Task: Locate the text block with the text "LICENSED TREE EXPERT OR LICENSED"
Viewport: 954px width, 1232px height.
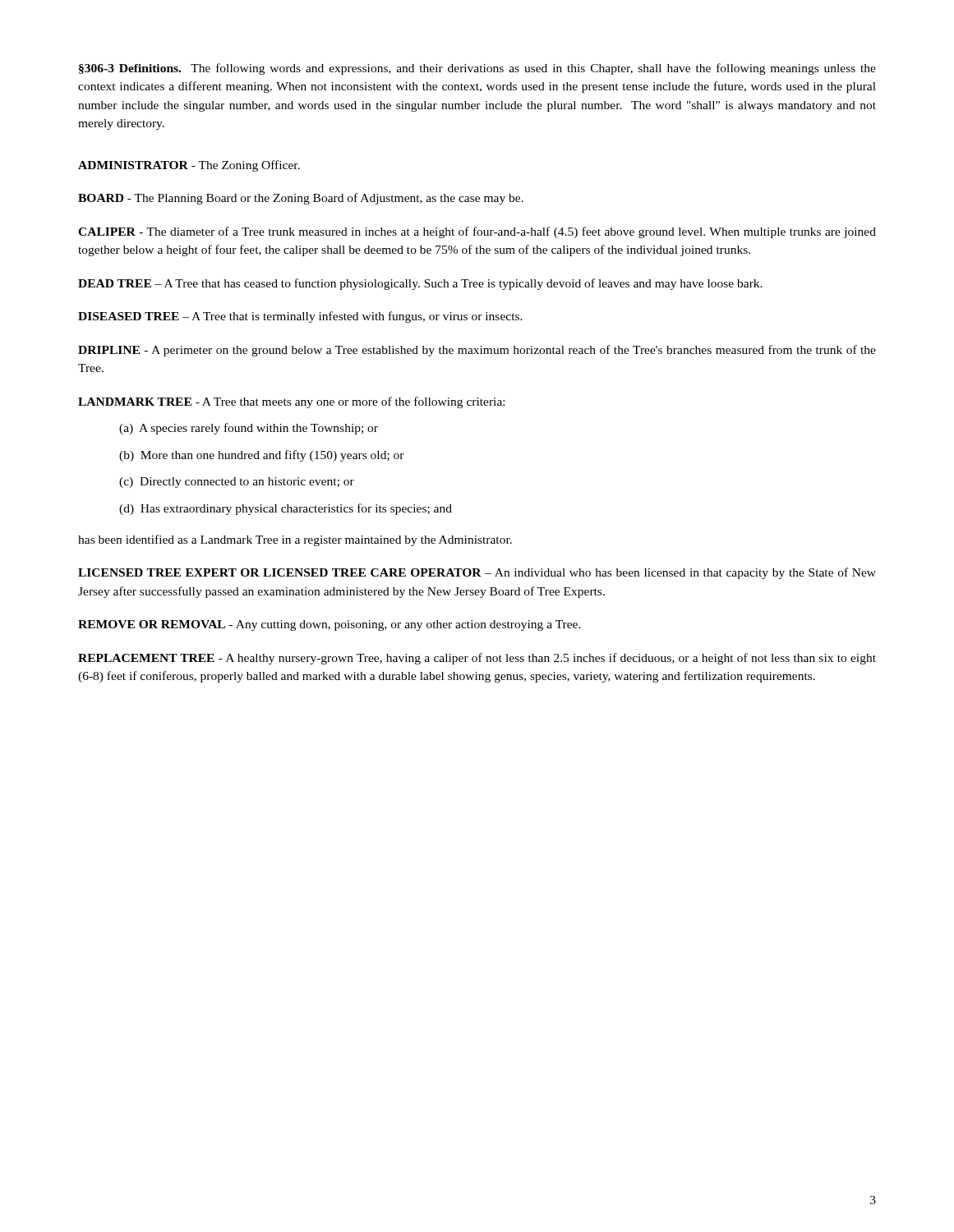Action: (477, 582)
